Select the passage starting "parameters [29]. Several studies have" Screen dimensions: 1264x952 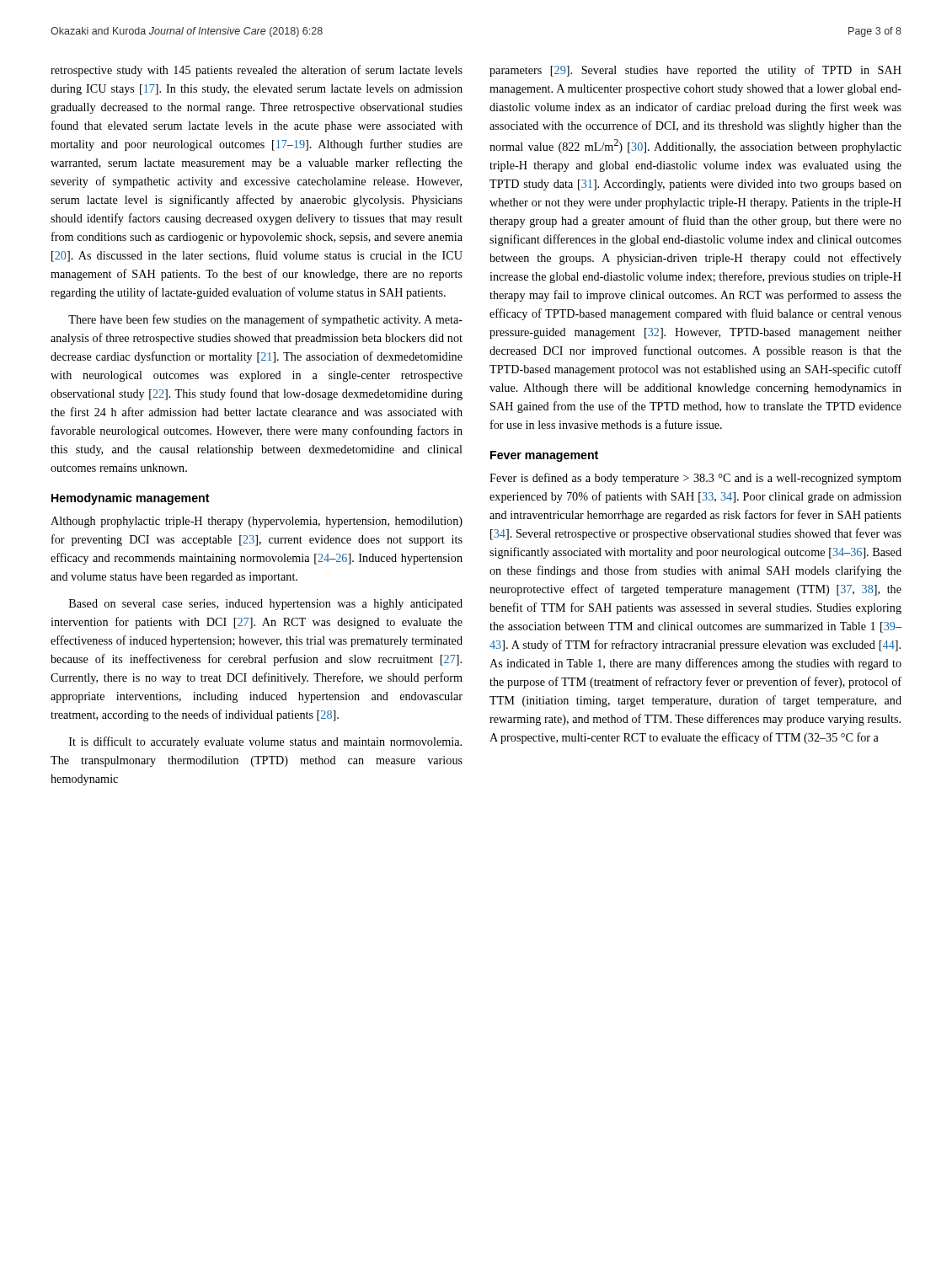point(695,247)
